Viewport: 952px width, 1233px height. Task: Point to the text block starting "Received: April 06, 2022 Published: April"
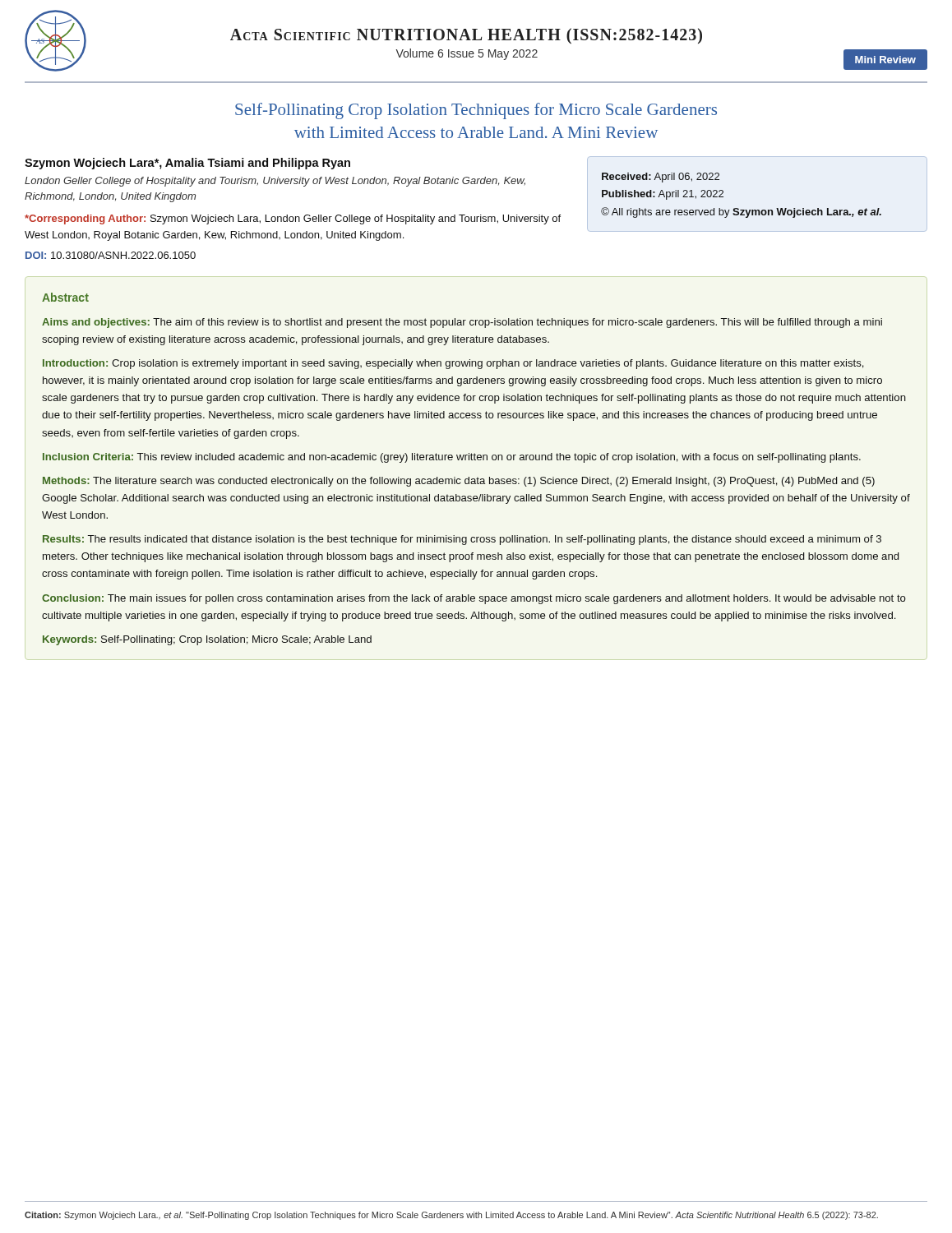coord(661,178)
